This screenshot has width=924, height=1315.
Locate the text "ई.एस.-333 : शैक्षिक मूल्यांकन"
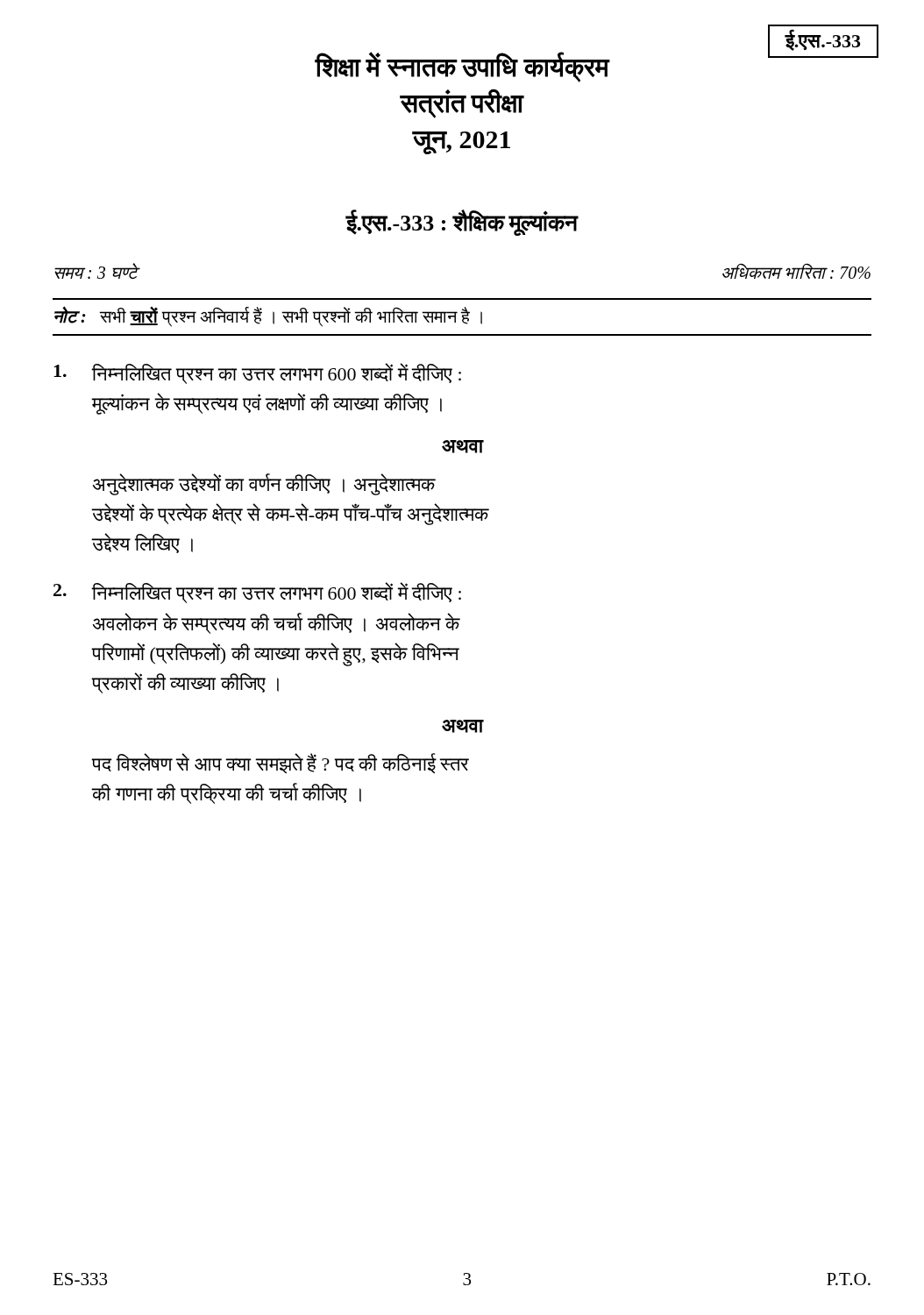click(x=462, y=223)
